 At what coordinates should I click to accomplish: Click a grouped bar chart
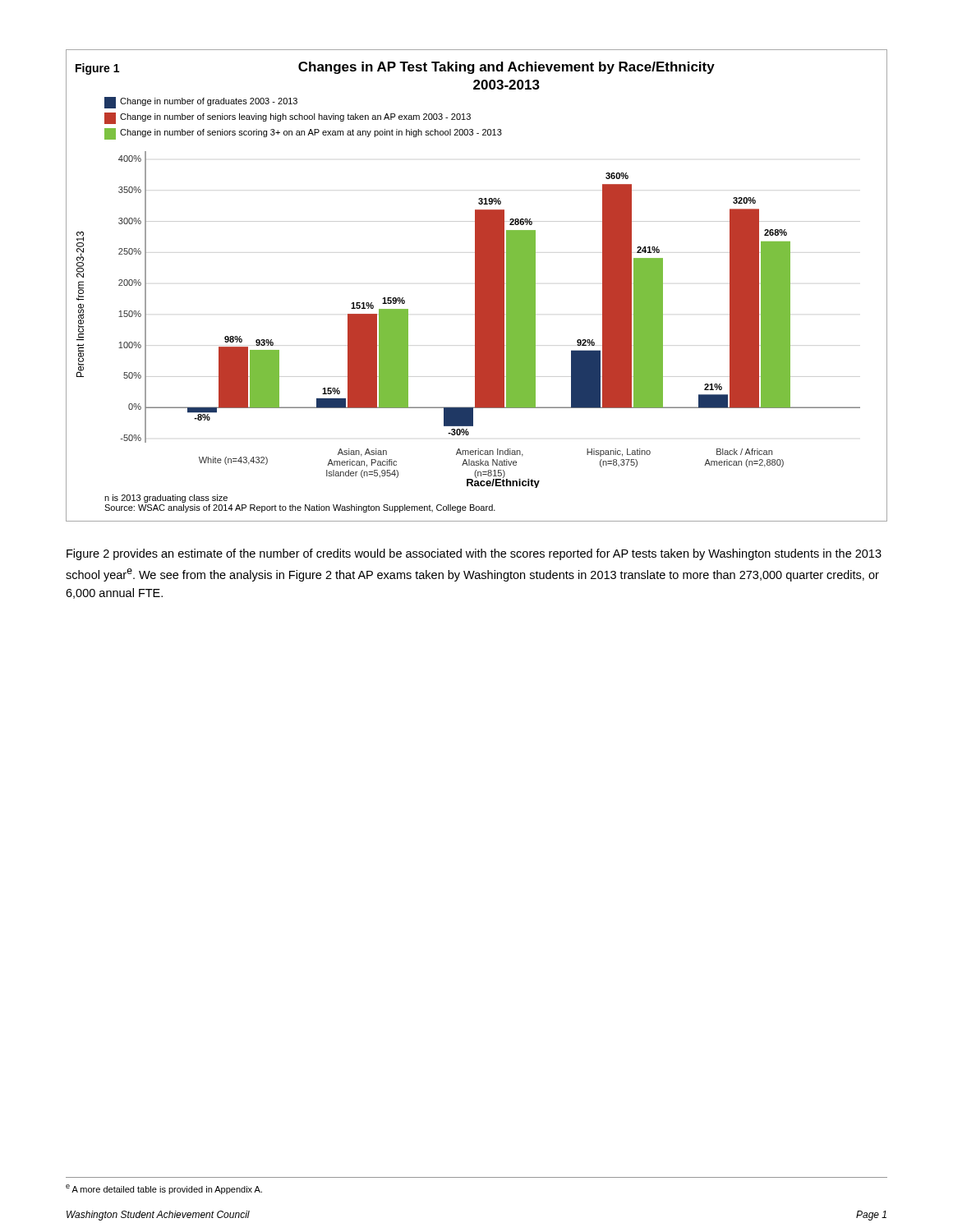click(x=476, y=286)
